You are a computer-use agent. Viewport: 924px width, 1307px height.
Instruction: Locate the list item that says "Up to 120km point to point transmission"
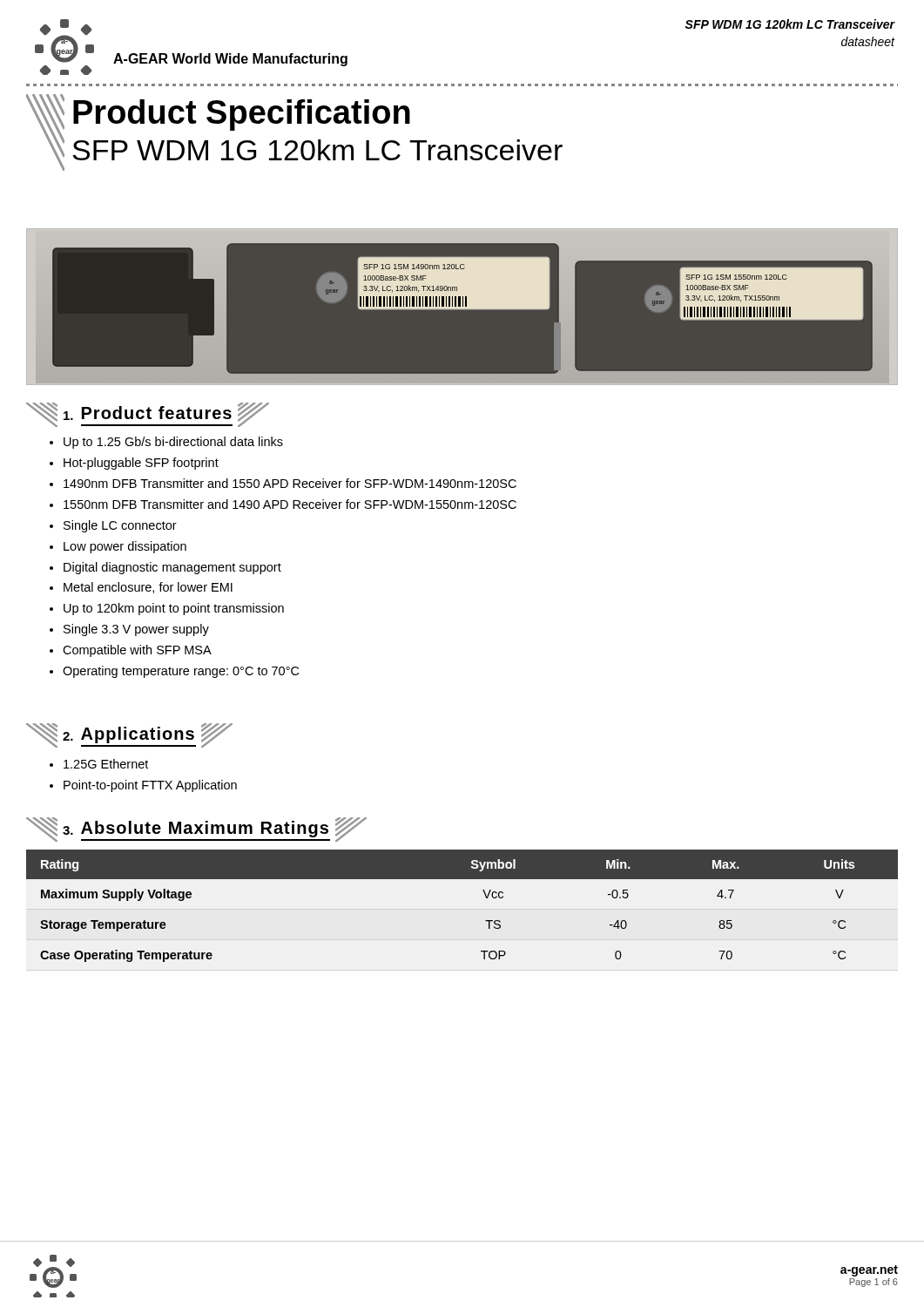pos(174,608)
